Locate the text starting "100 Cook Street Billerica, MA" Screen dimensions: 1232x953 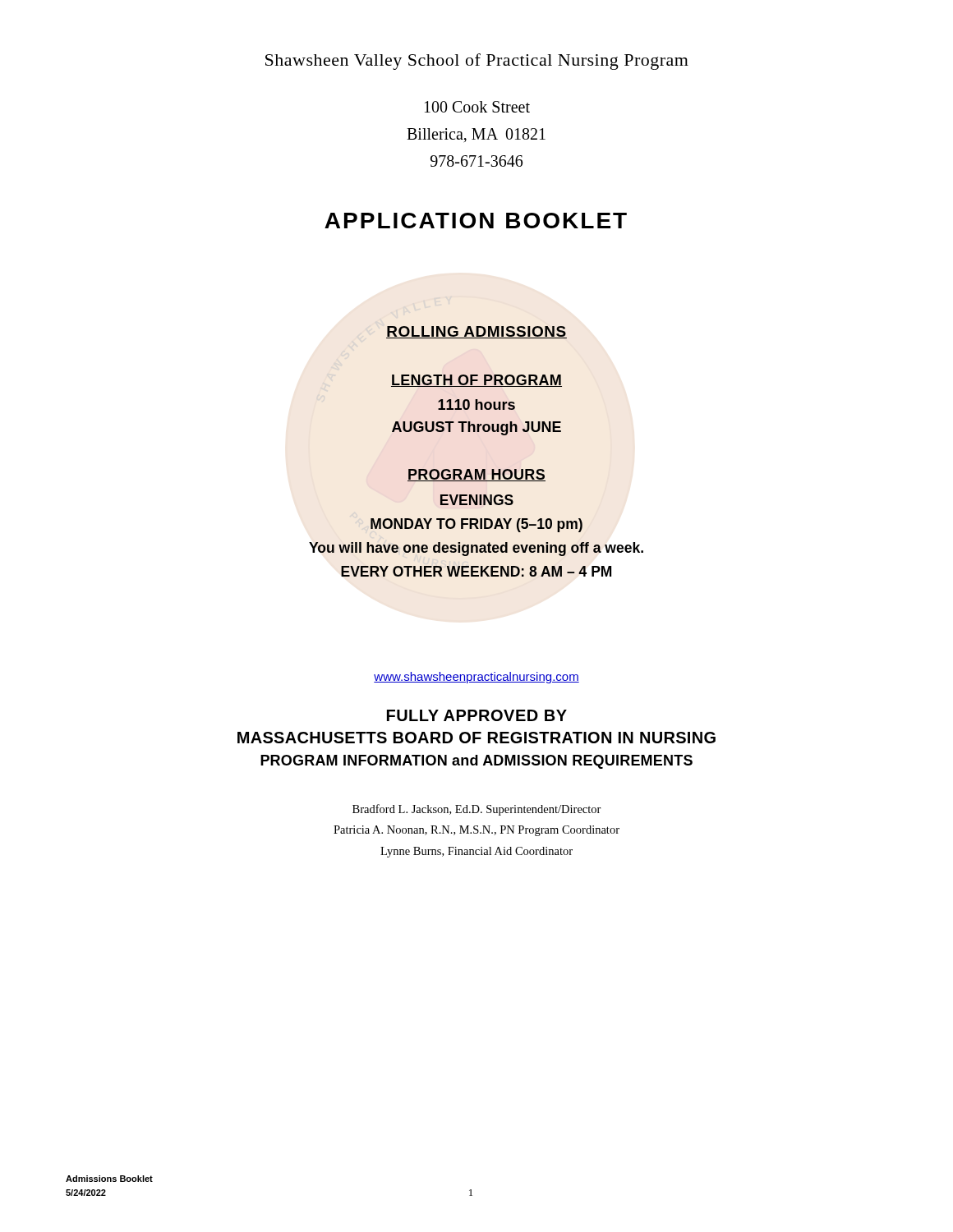[x=476, y=134]
